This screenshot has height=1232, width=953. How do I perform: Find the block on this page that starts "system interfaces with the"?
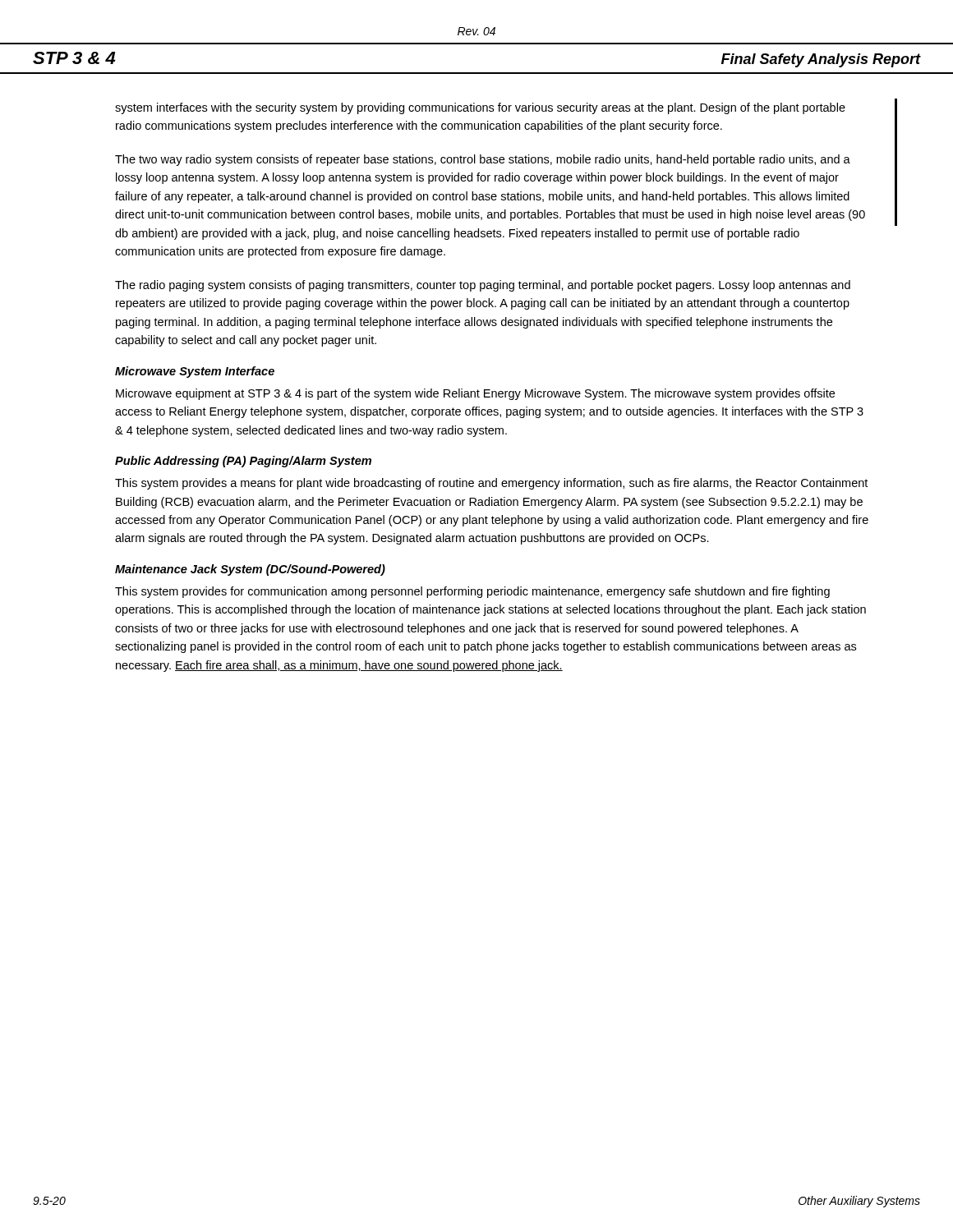480,117
